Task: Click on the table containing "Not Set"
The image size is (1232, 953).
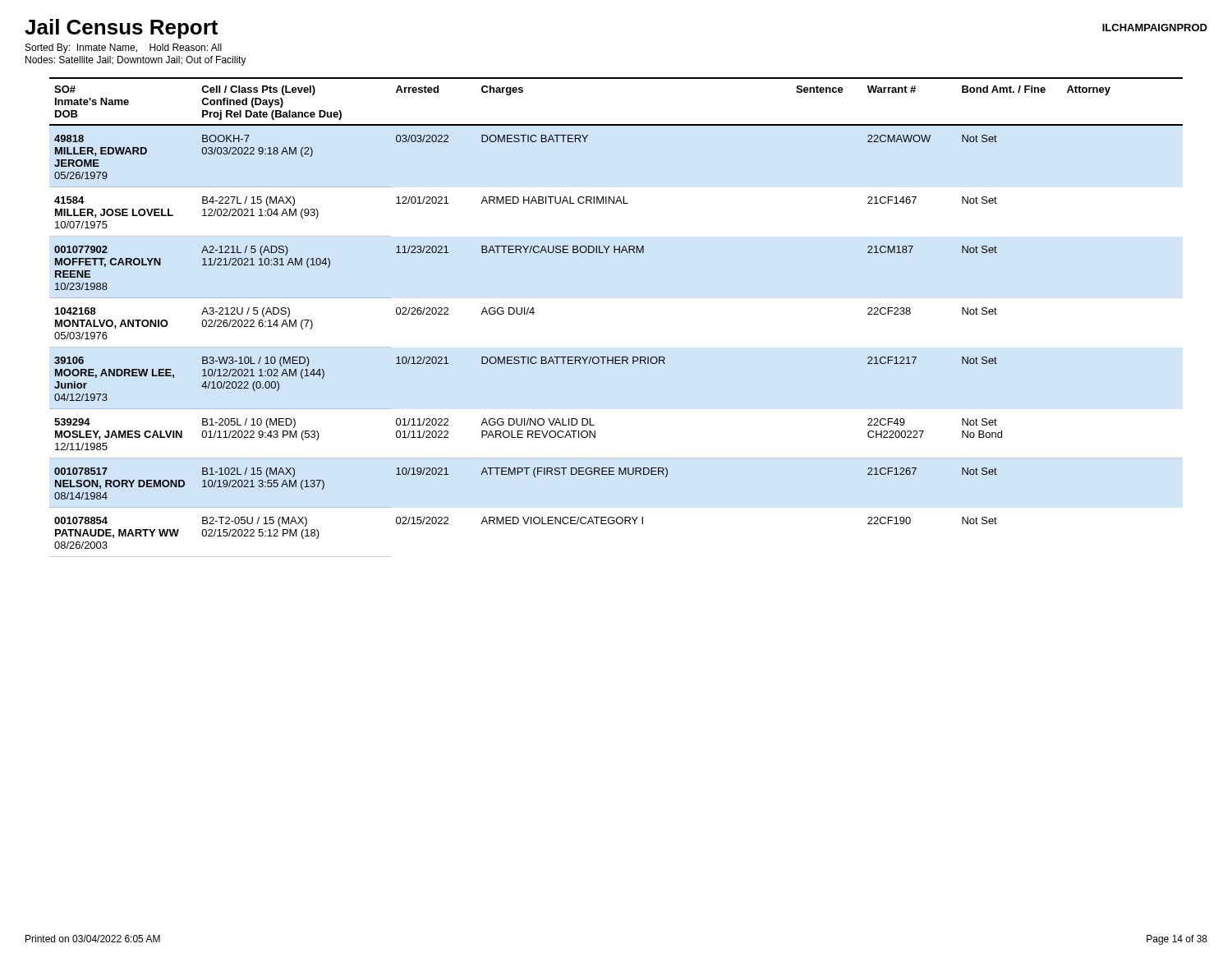Action: (616, 317)
